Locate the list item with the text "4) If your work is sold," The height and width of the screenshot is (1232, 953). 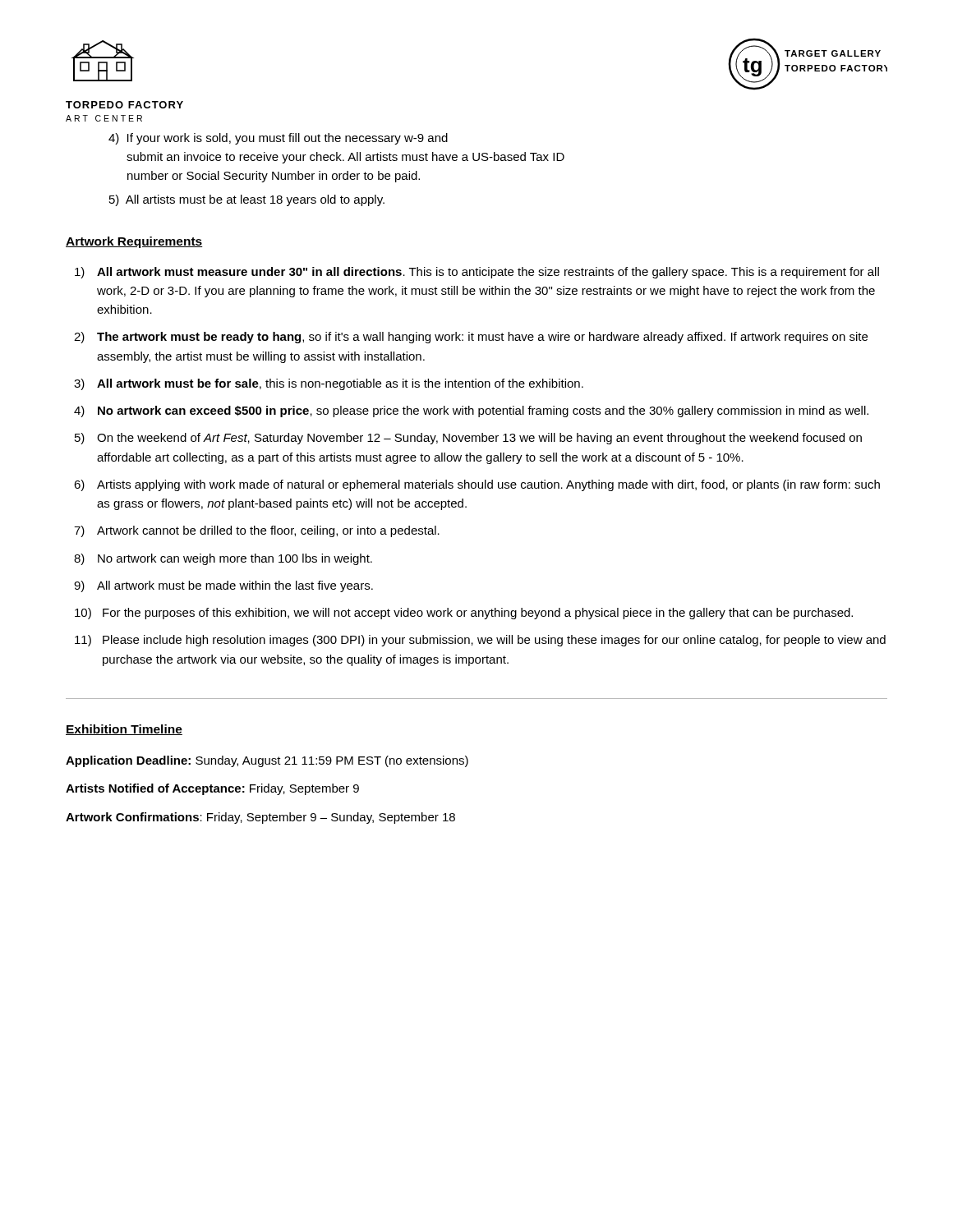(x=498, y=158)
